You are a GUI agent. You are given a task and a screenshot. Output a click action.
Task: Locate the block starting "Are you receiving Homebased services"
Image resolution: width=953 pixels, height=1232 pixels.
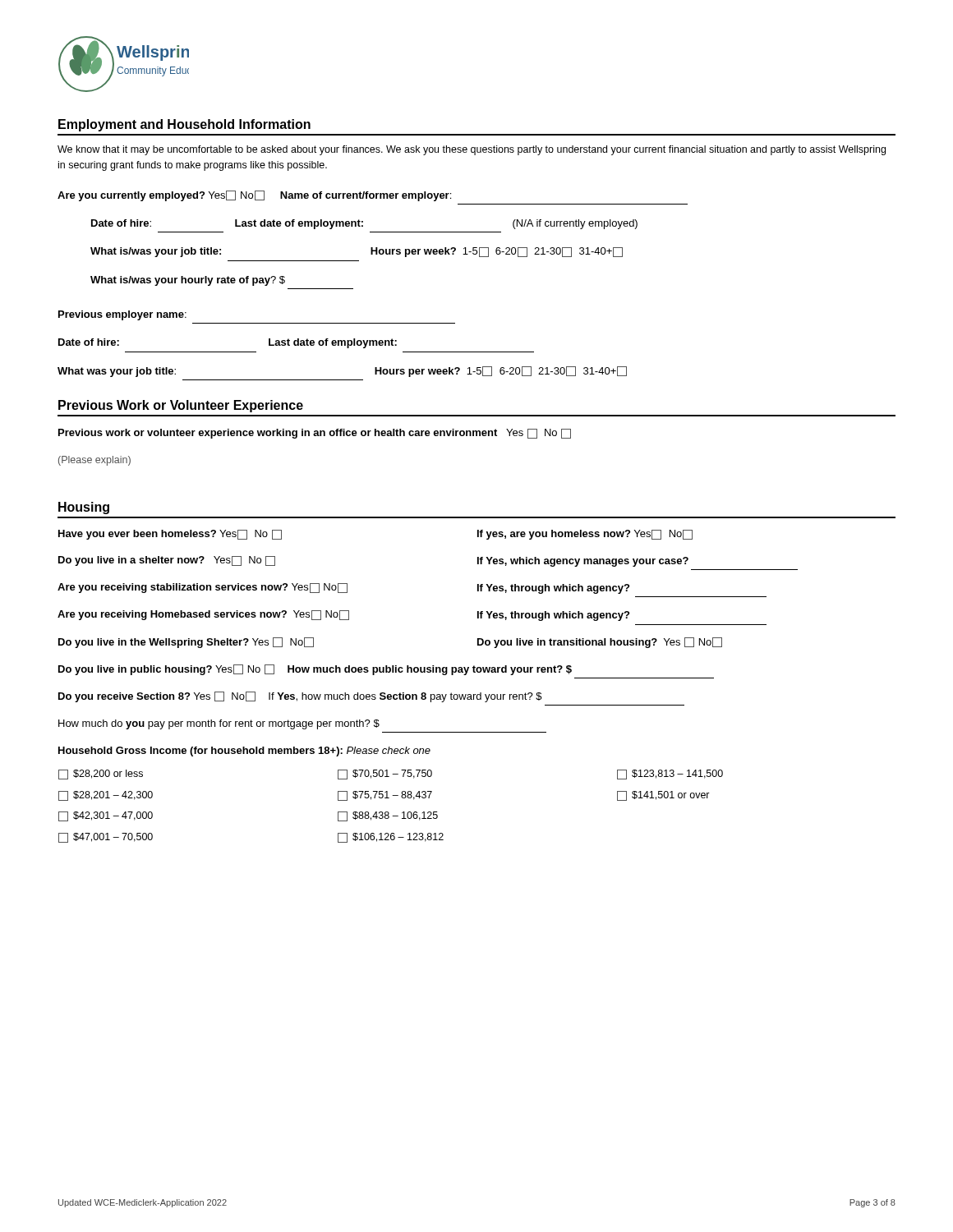[x=203, y=614]
